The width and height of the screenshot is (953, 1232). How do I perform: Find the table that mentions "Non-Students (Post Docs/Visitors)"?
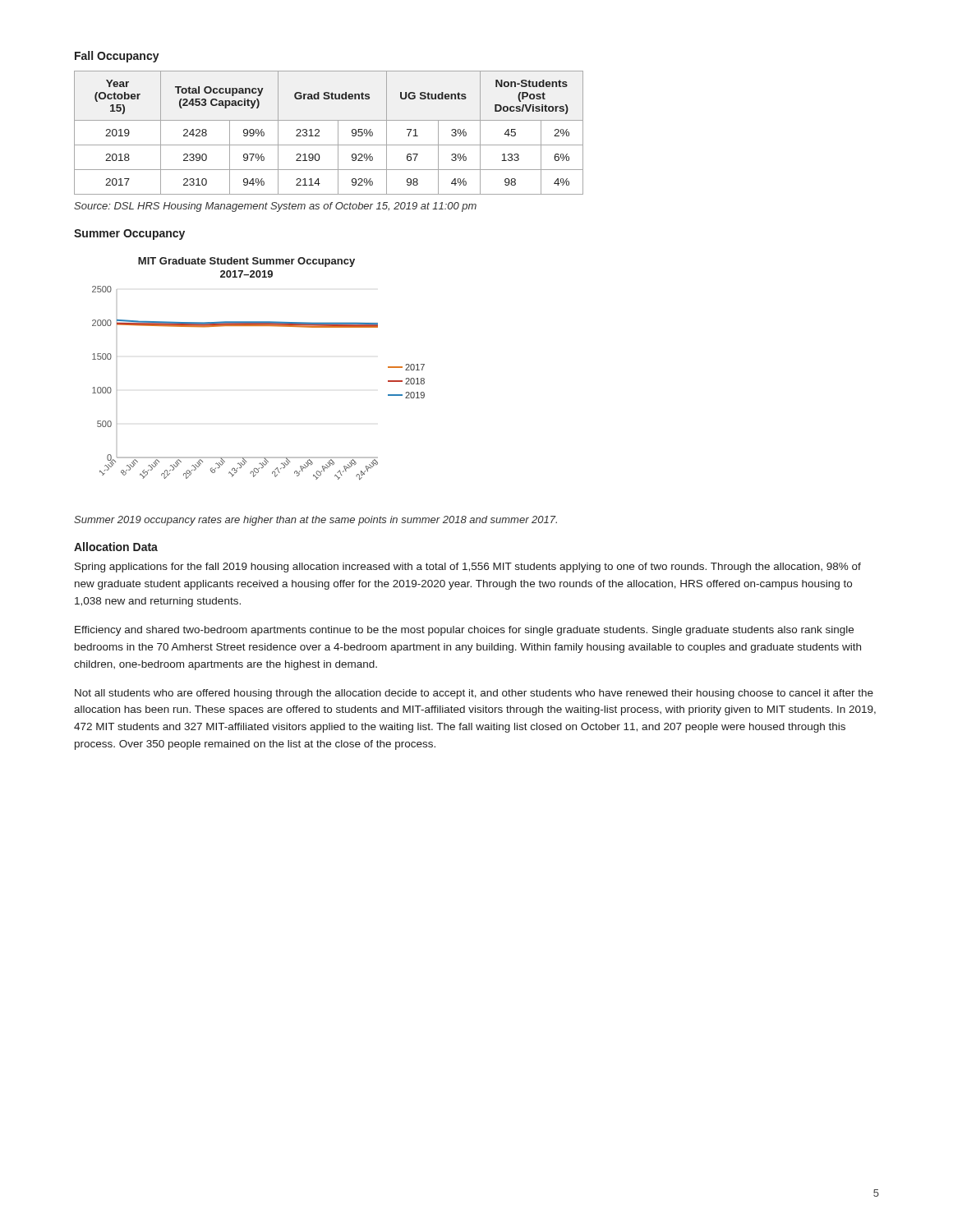[476, 133]
